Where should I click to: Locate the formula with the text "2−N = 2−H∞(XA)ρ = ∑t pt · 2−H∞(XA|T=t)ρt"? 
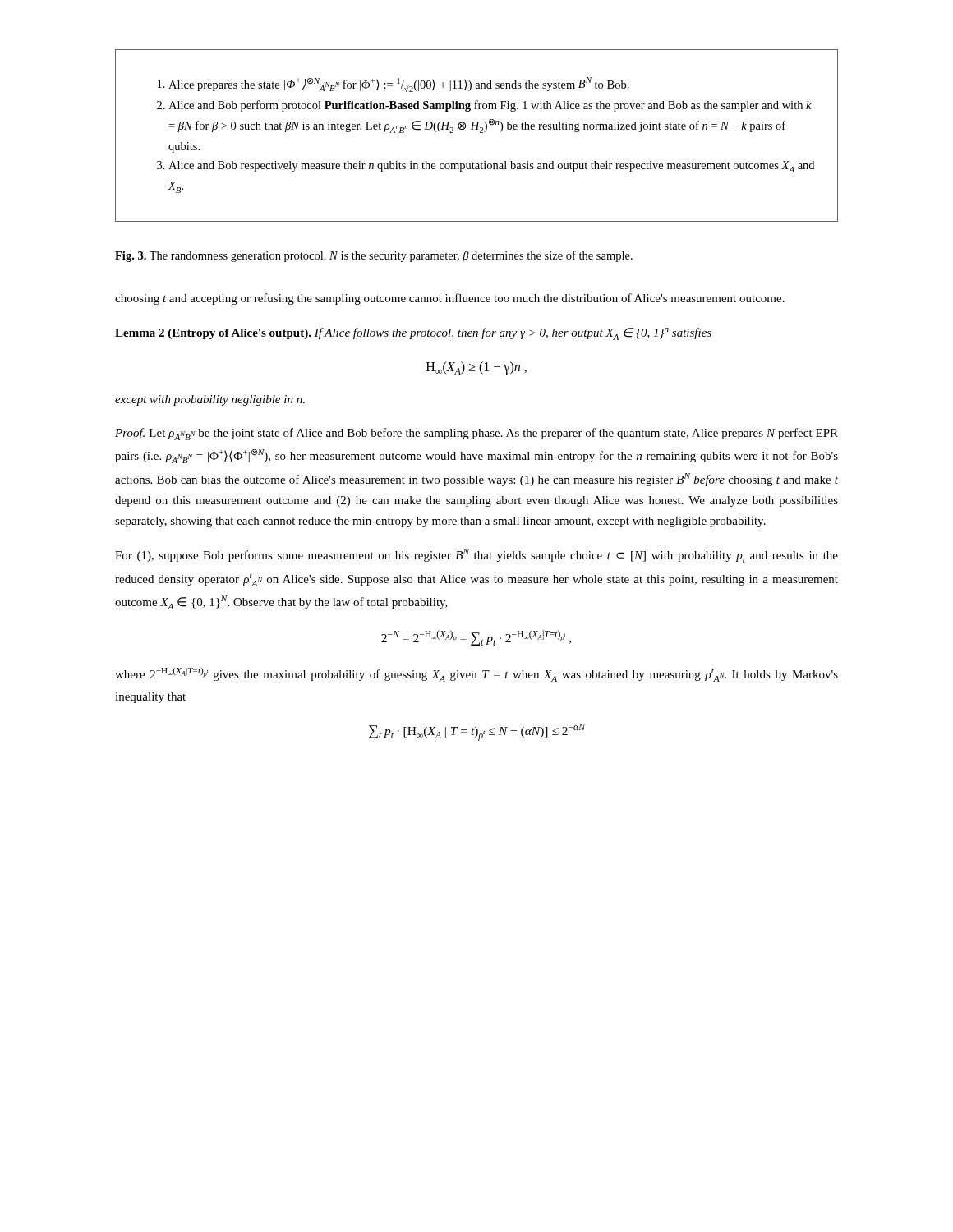click(x=476, y=639)
